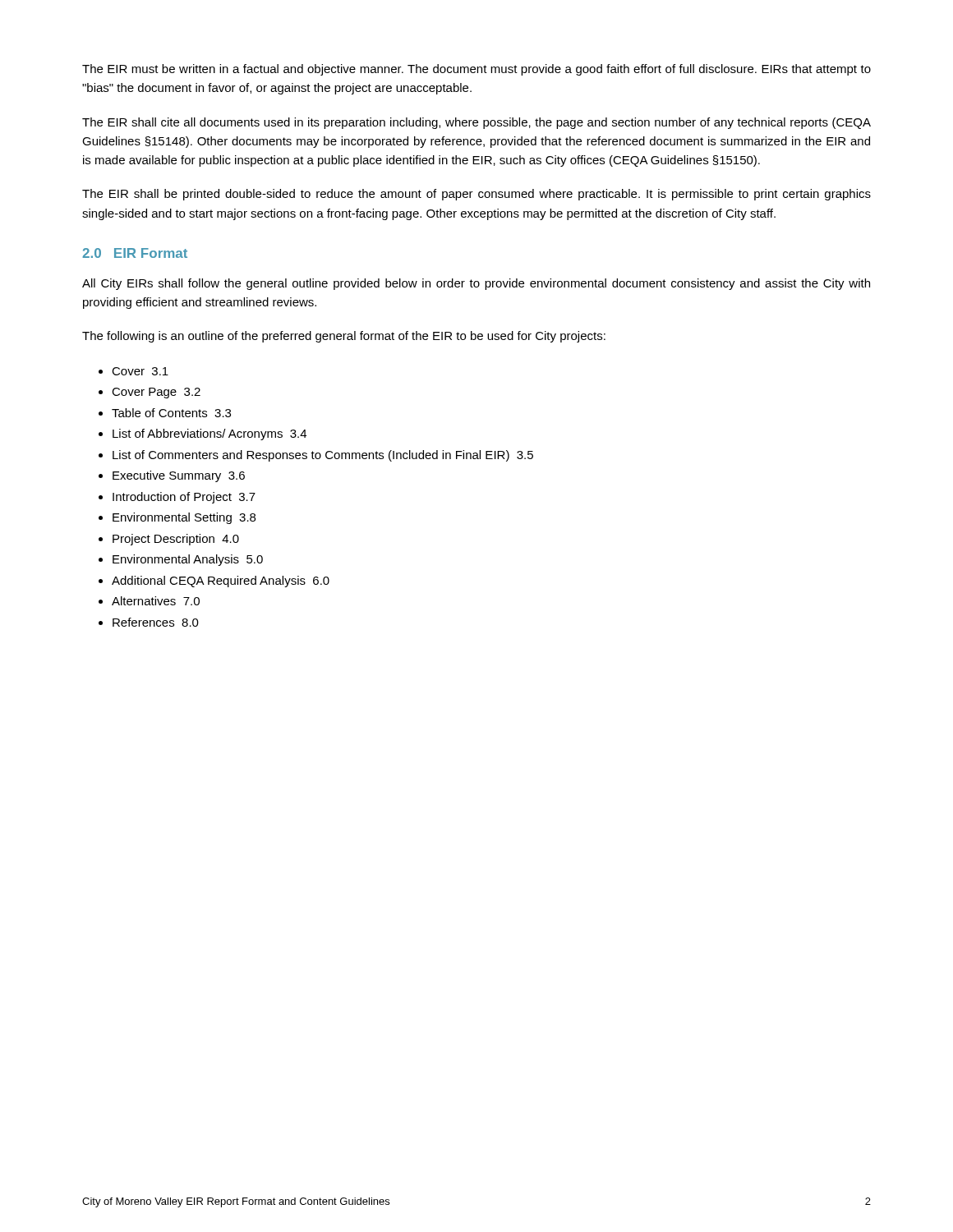Select the block starting "Alternatives 7.0"
Screen dimensions: 1232x953
(x=156, y=601)
